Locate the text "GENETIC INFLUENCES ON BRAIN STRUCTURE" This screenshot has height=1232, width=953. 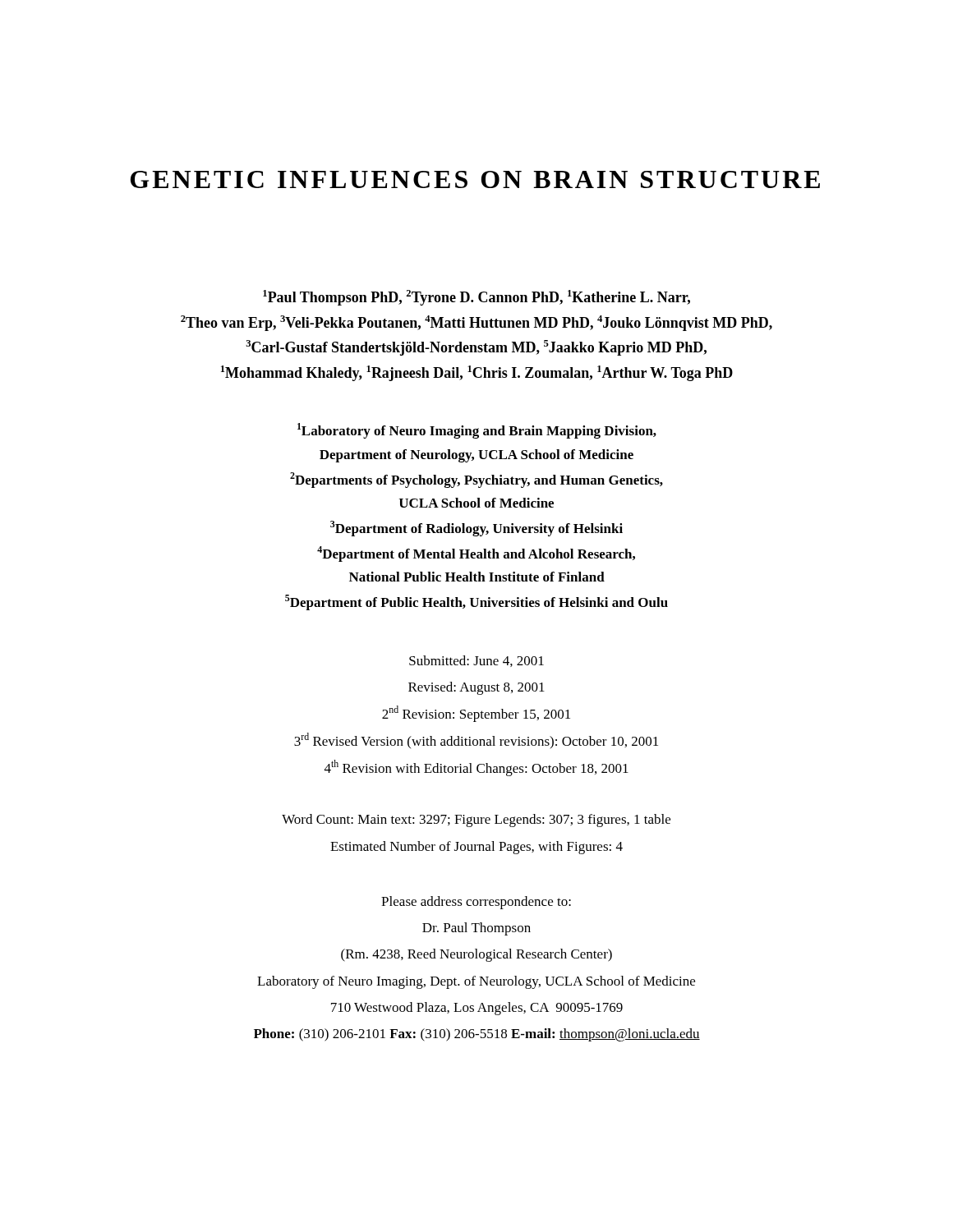click(x=476, y=179)
